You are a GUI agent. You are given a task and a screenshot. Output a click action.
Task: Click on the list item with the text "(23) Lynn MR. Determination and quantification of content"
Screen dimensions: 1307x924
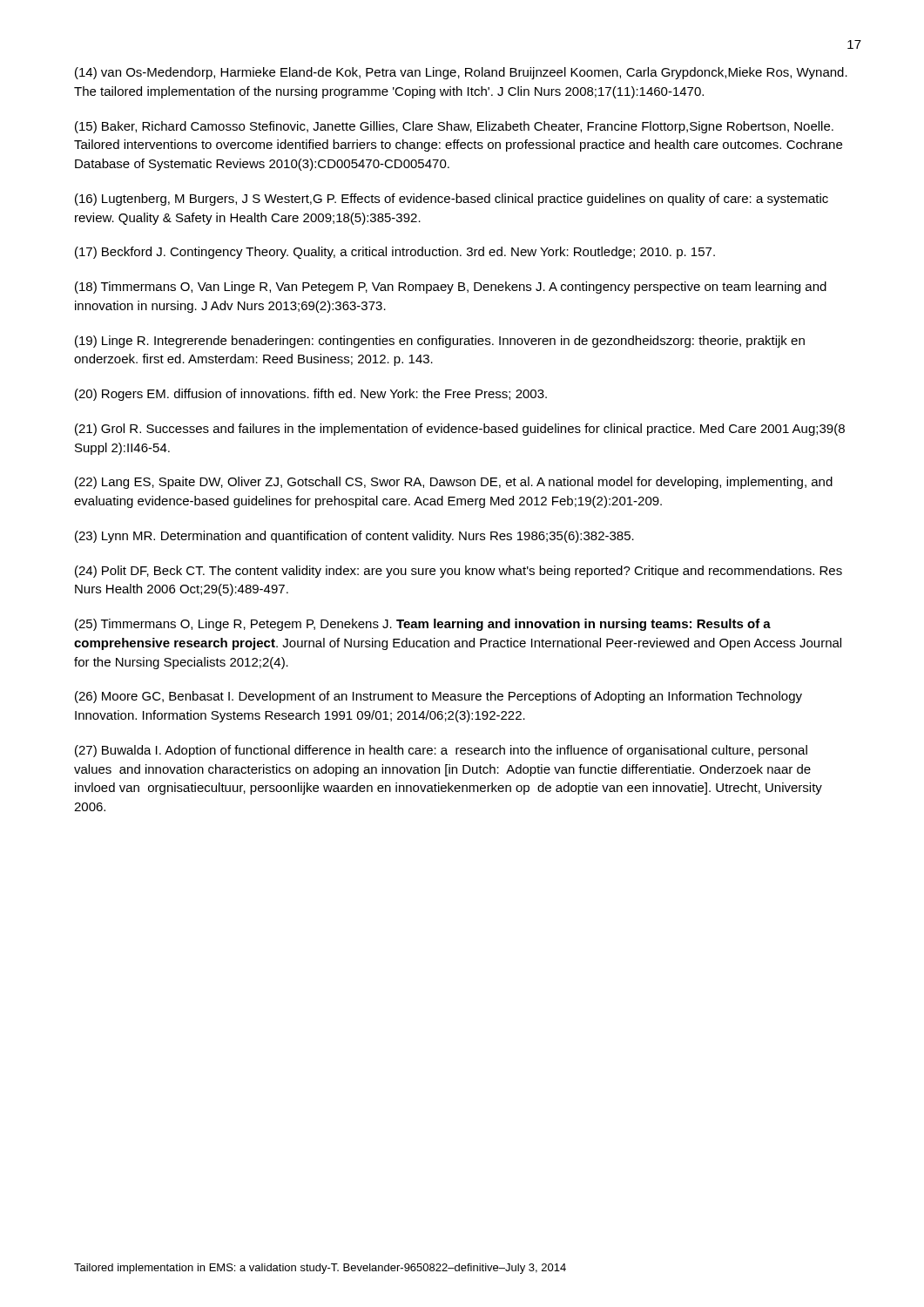coord(354,535)
